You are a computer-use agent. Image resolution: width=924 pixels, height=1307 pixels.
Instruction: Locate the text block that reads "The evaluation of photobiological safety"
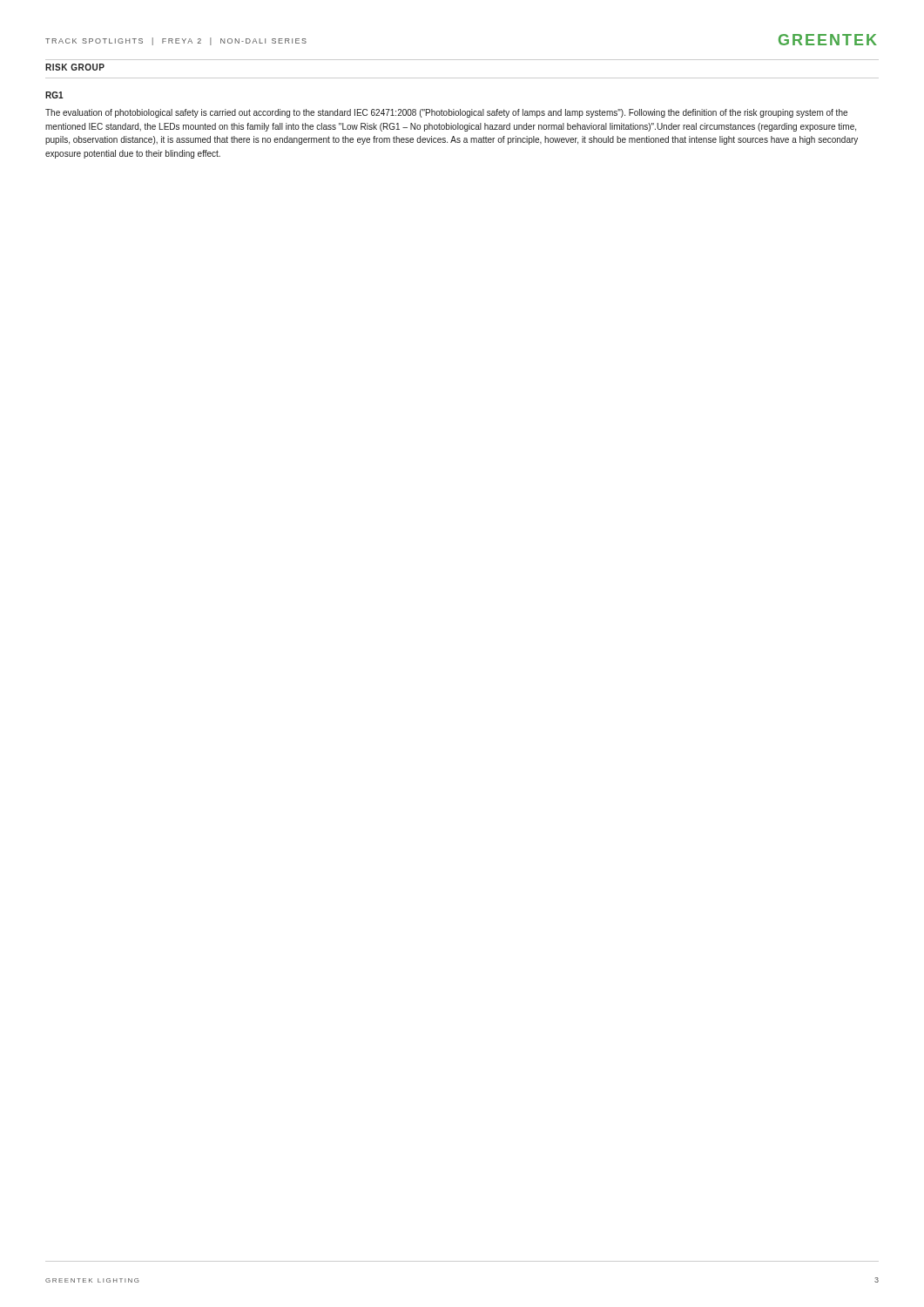tap(452, 133)
